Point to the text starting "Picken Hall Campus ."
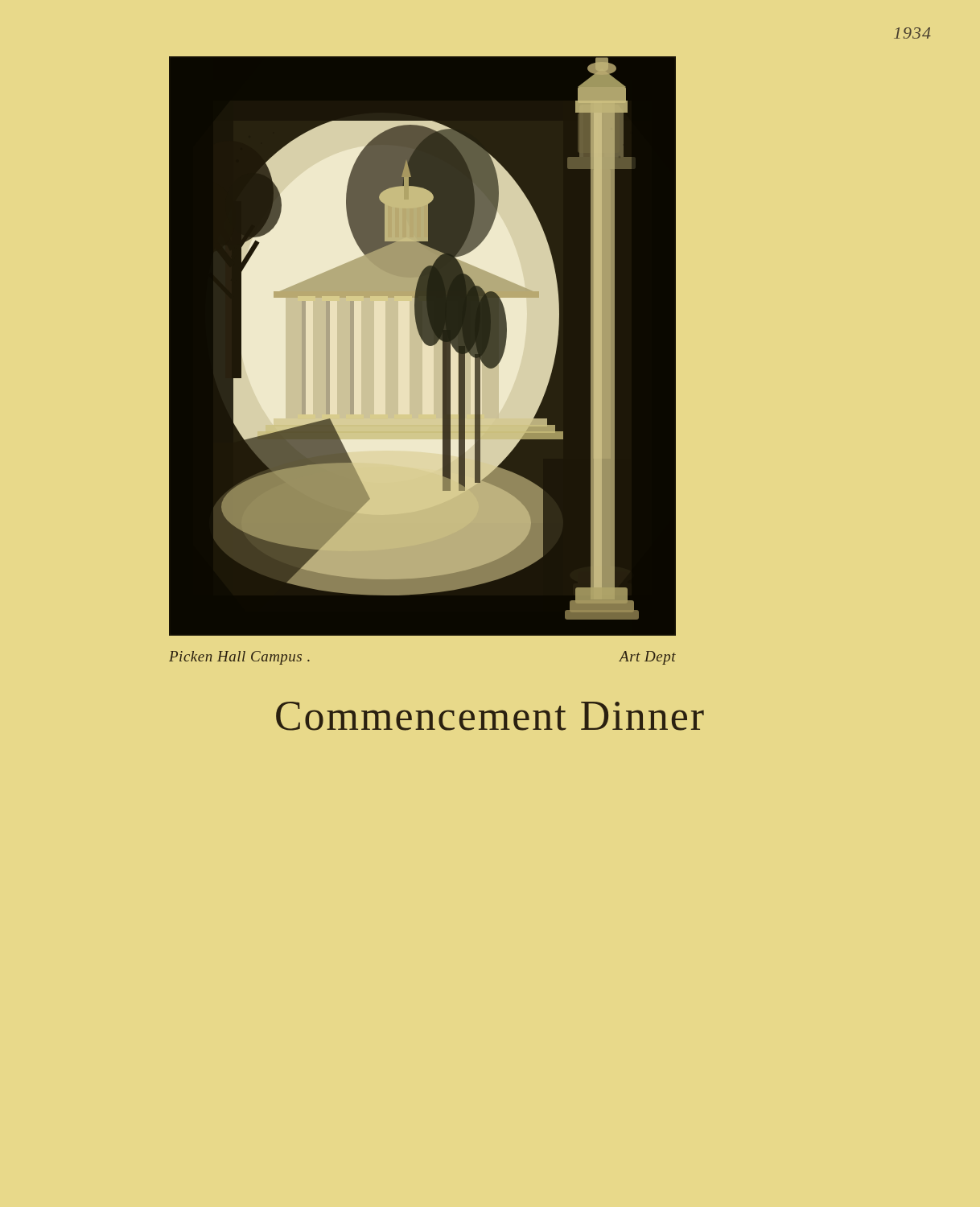The image size is (980, 1207). [239, 658]
